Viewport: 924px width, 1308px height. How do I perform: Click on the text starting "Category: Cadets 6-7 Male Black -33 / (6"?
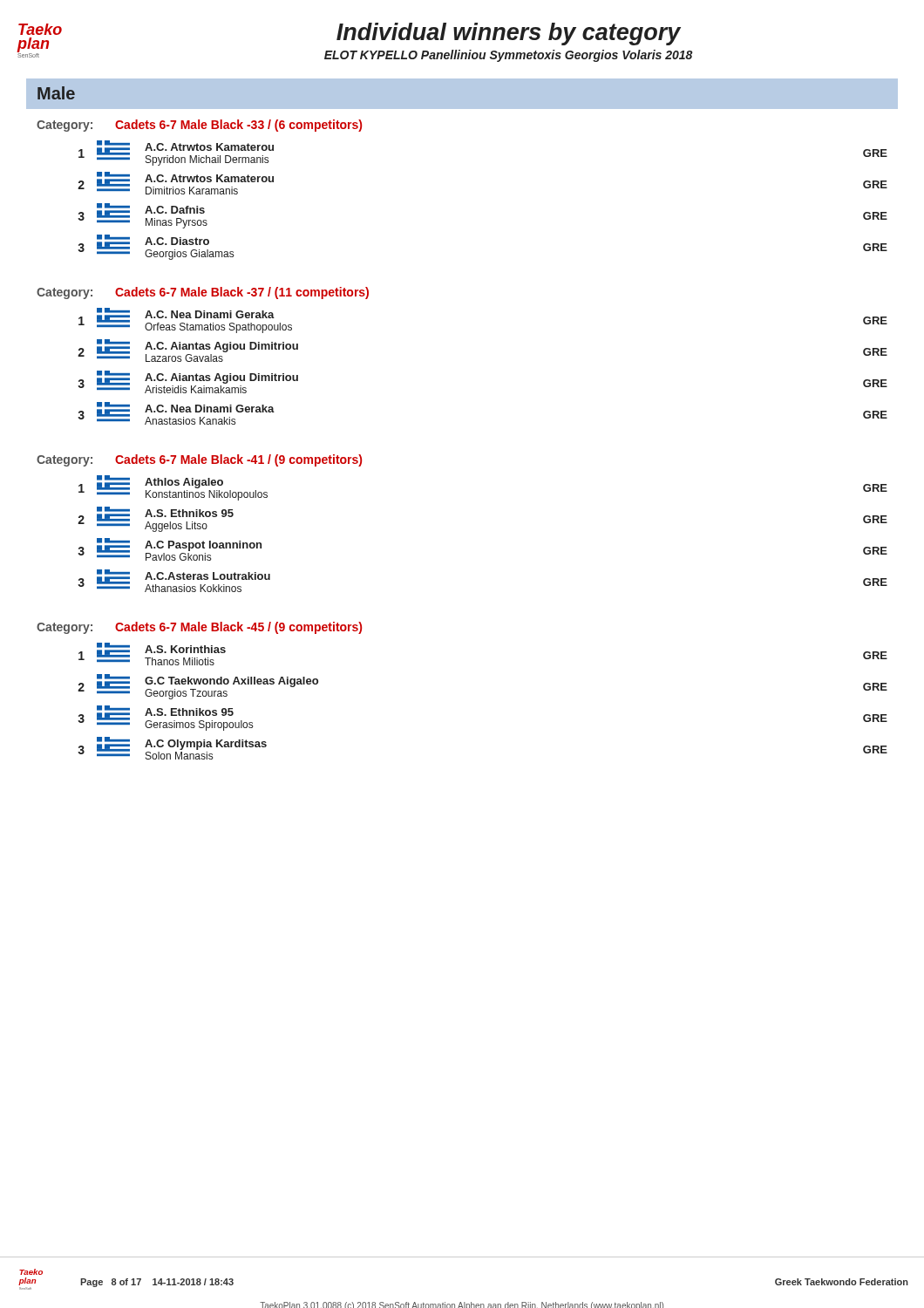pyautogui.click(x=200, y=125)
